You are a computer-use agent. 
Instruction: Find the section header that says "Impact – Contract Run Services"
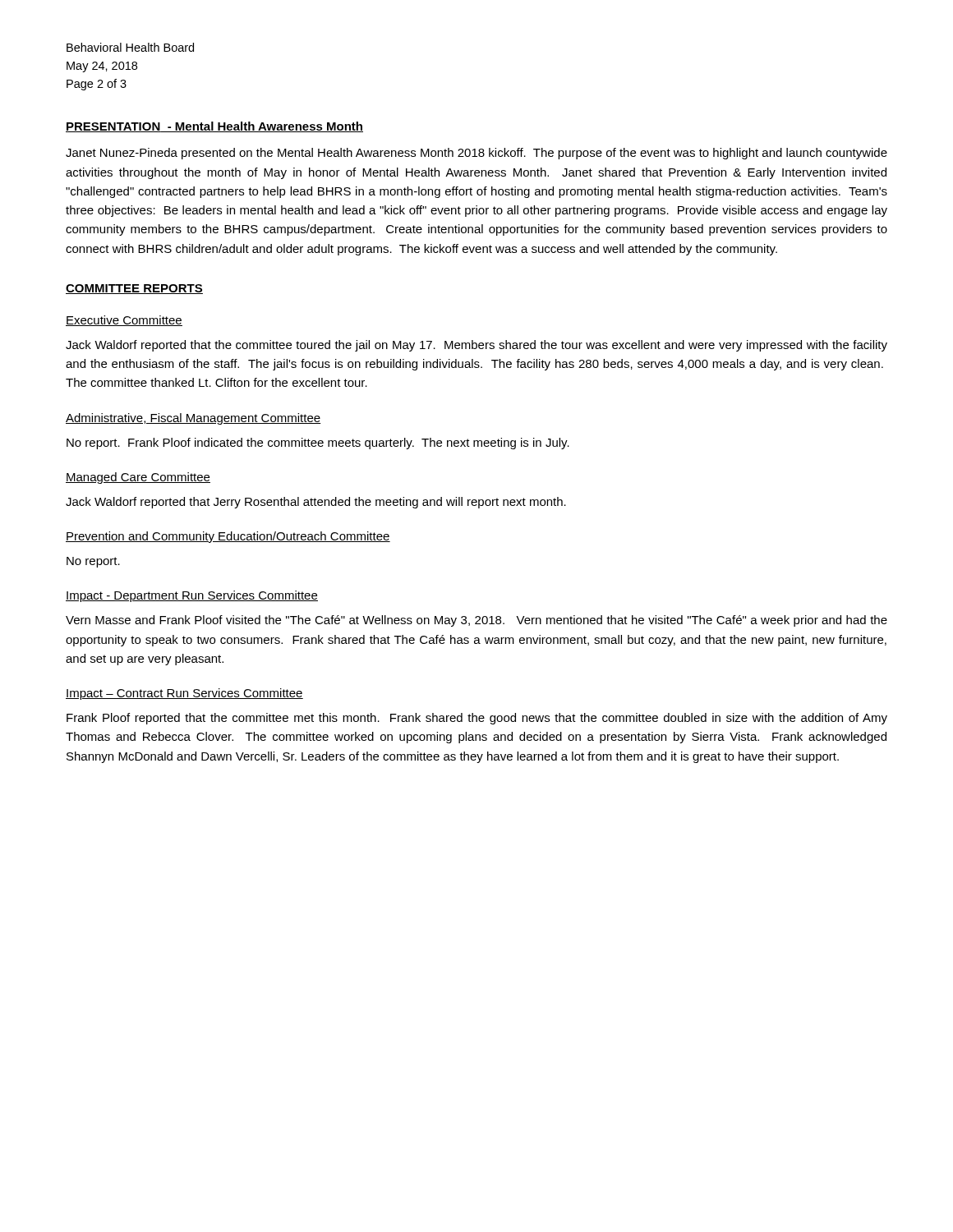click(184, 693)
